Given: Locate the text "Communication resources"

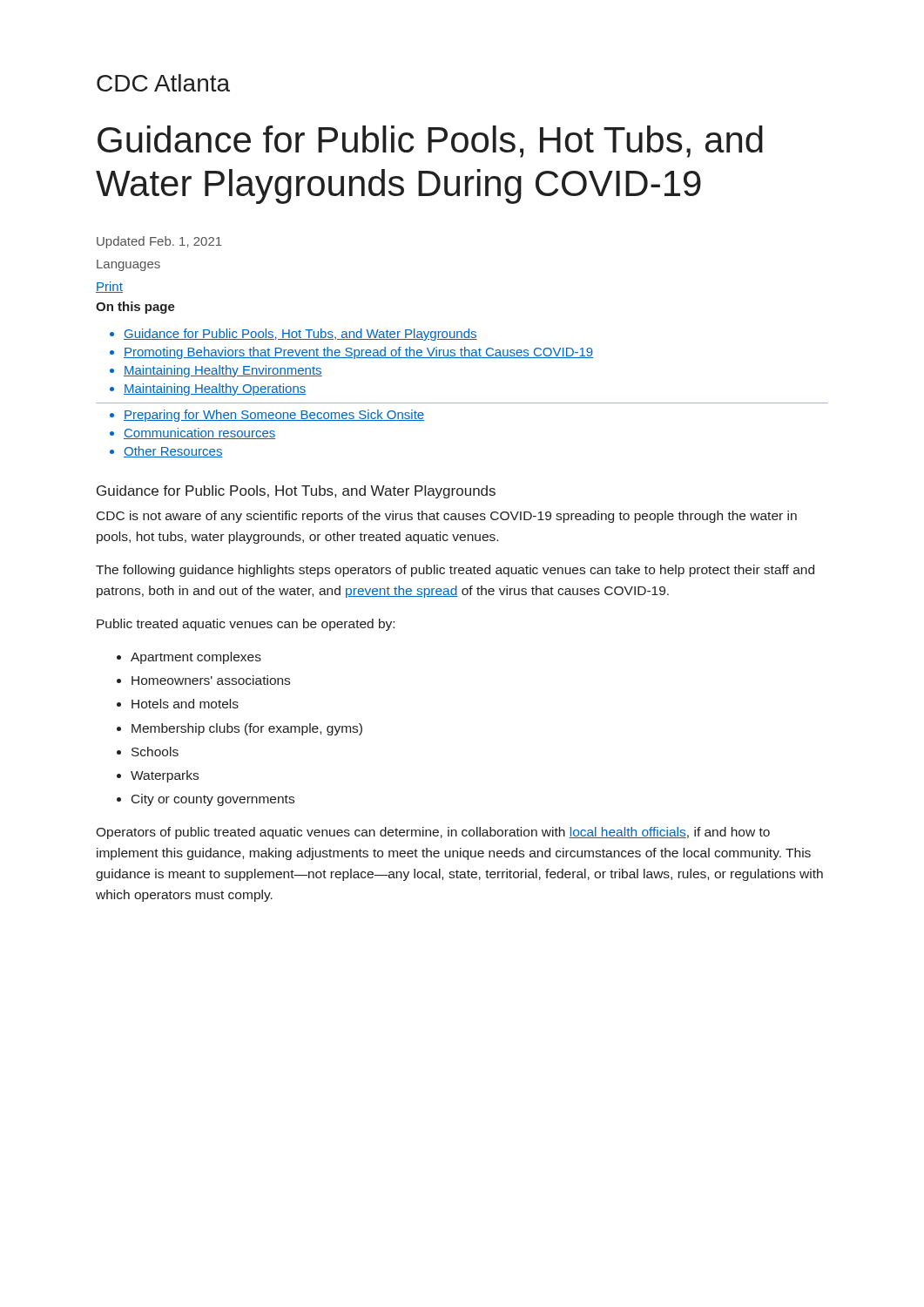Looking at the screenshot, I should 200,432.
